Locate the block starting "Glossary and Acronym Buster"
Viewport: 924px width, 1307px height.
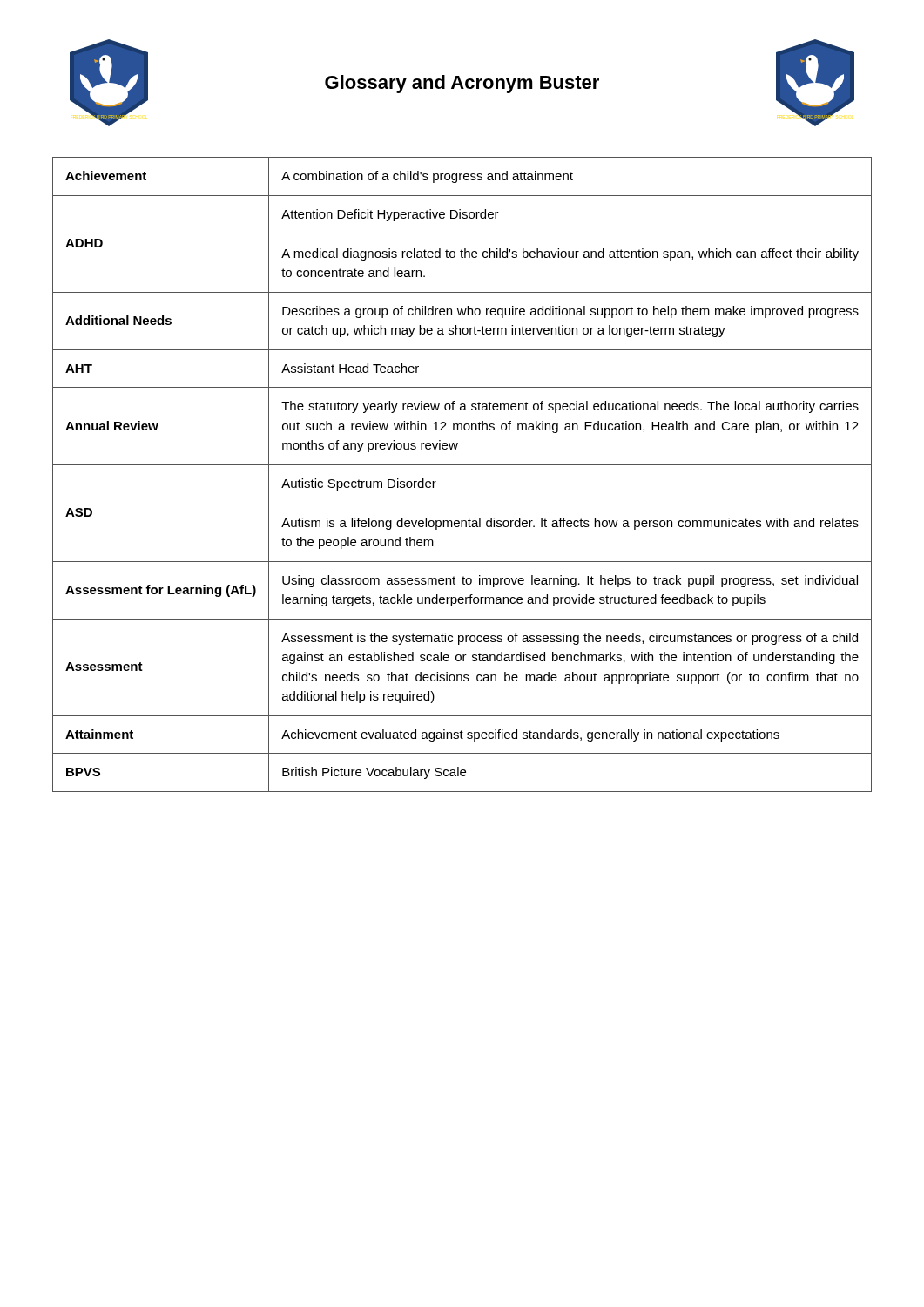[462, 82]
